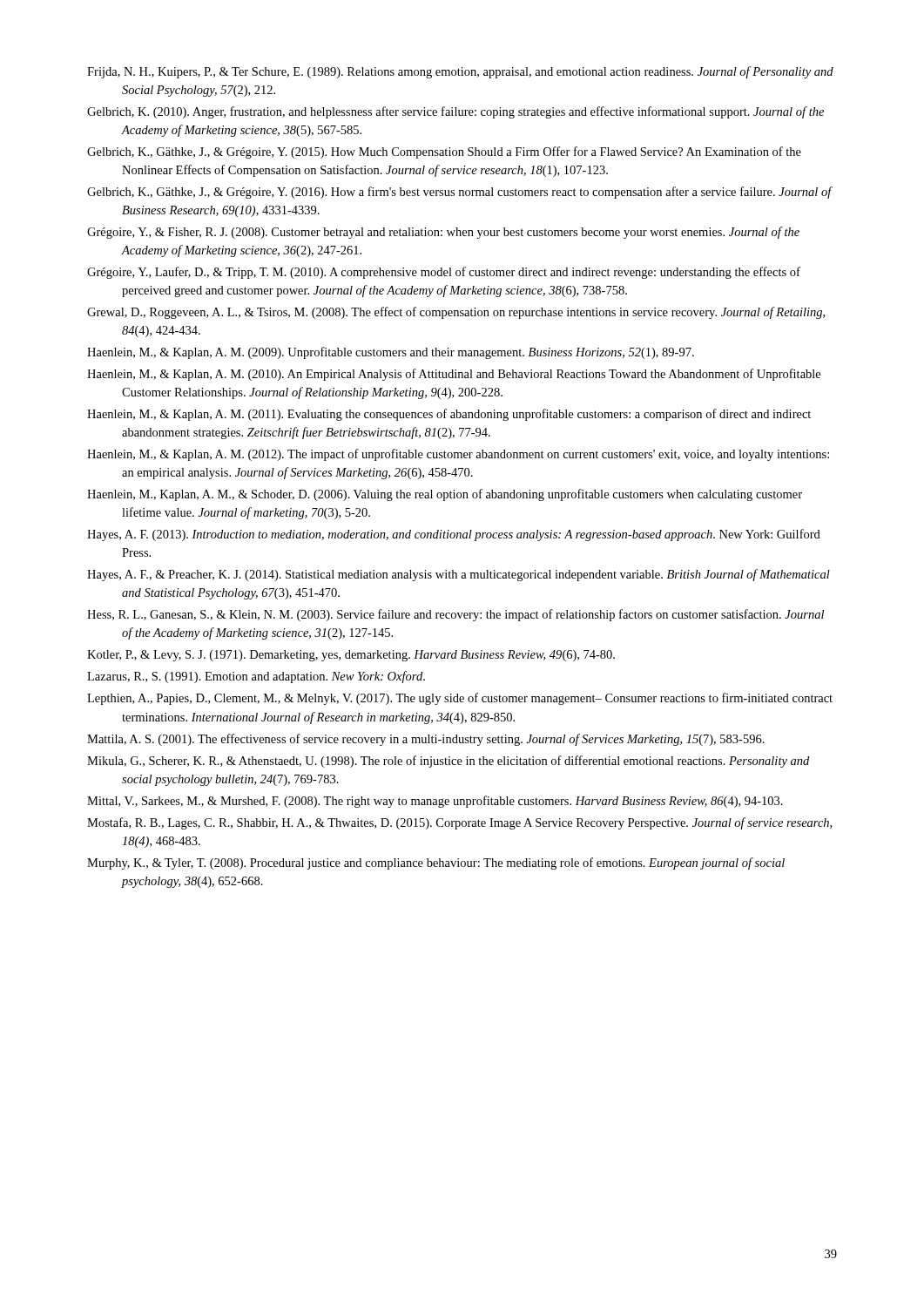This screenshot has width=924, height=1307.
Task: Click on the element starting "Murphy, K., & Tyler, T."
Action: coord(436,871)
